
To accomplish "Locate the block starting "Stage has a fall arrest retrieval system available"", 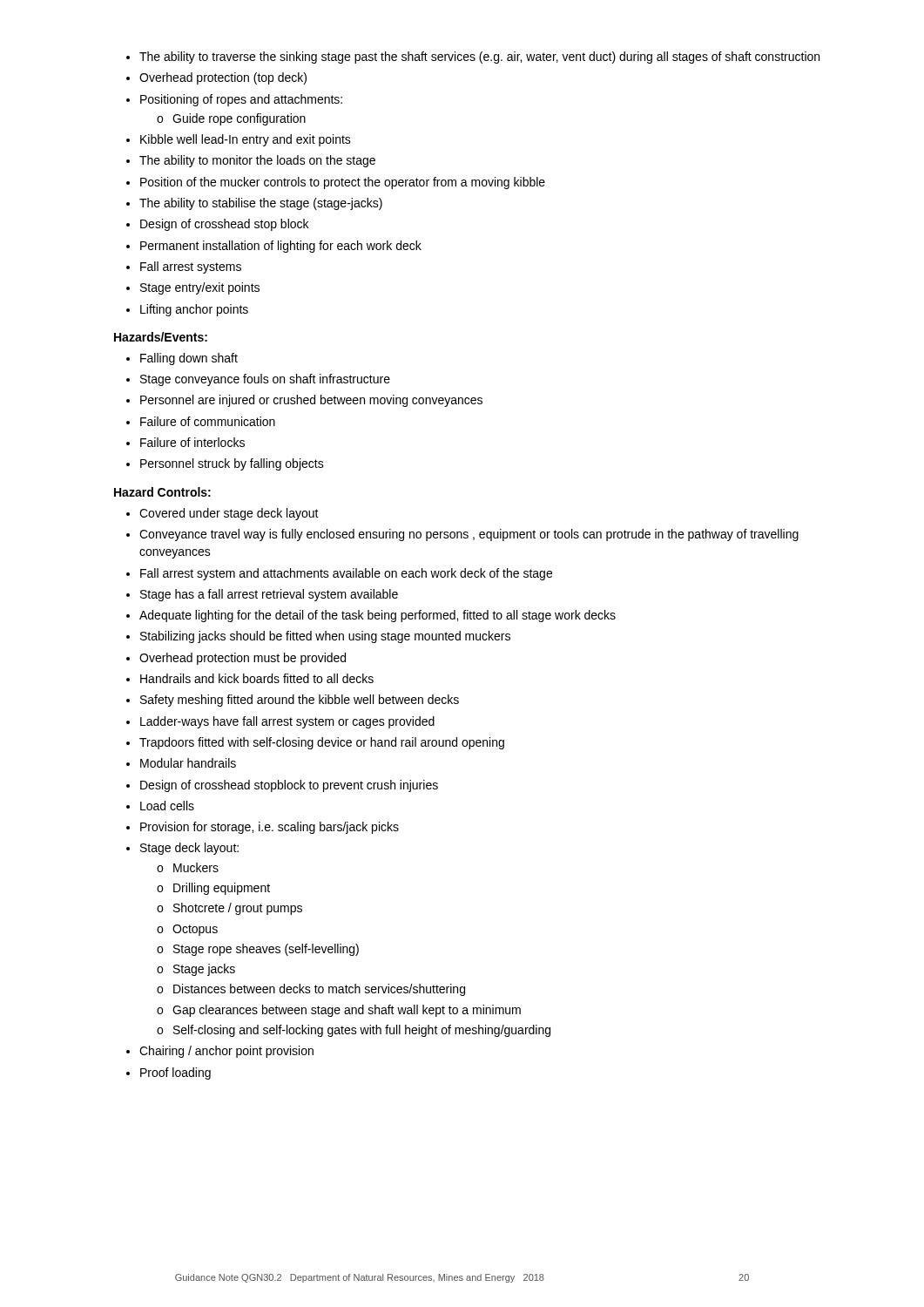I will click(x=269, y=595).
